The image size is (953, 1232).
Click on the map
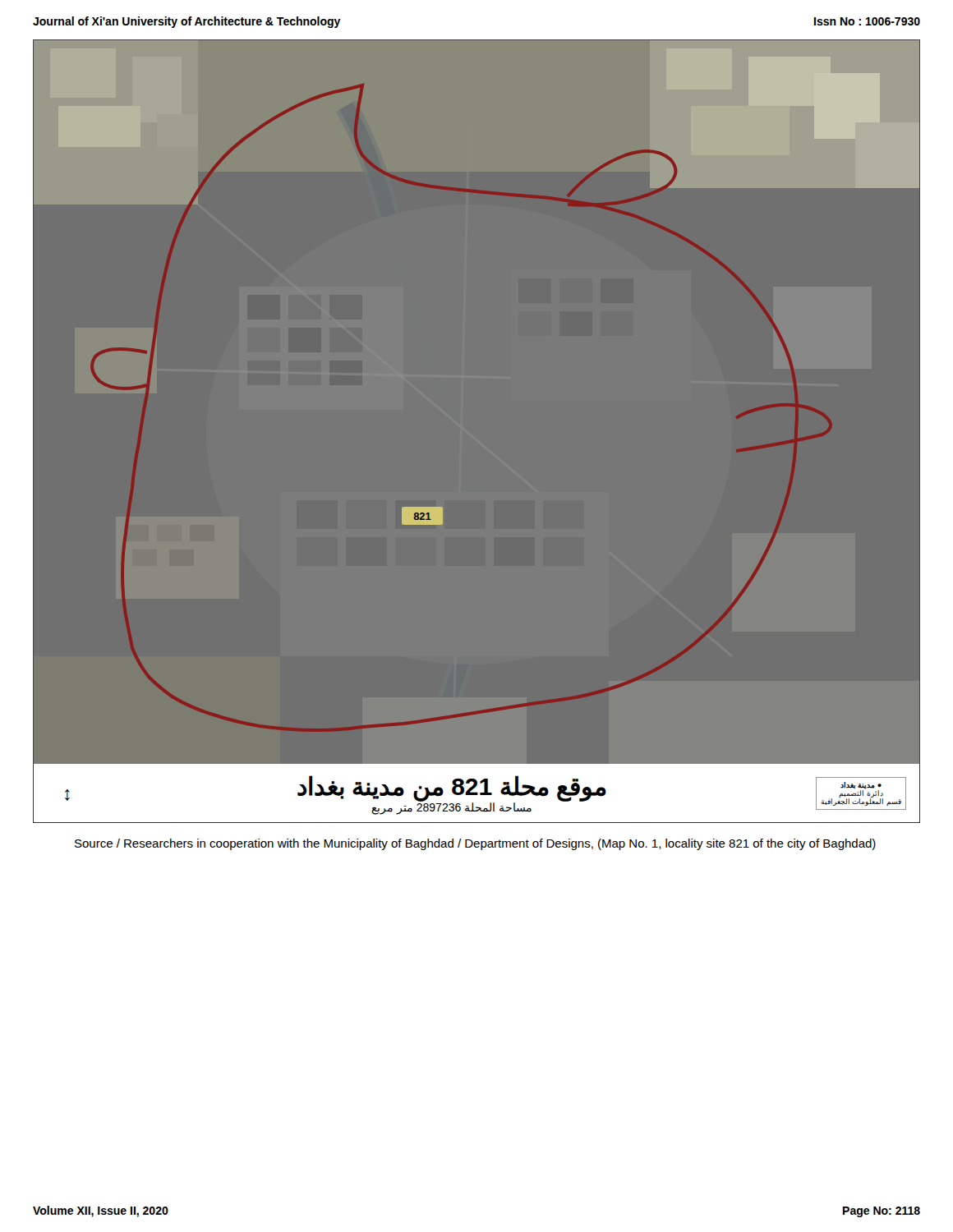point(476,402)
